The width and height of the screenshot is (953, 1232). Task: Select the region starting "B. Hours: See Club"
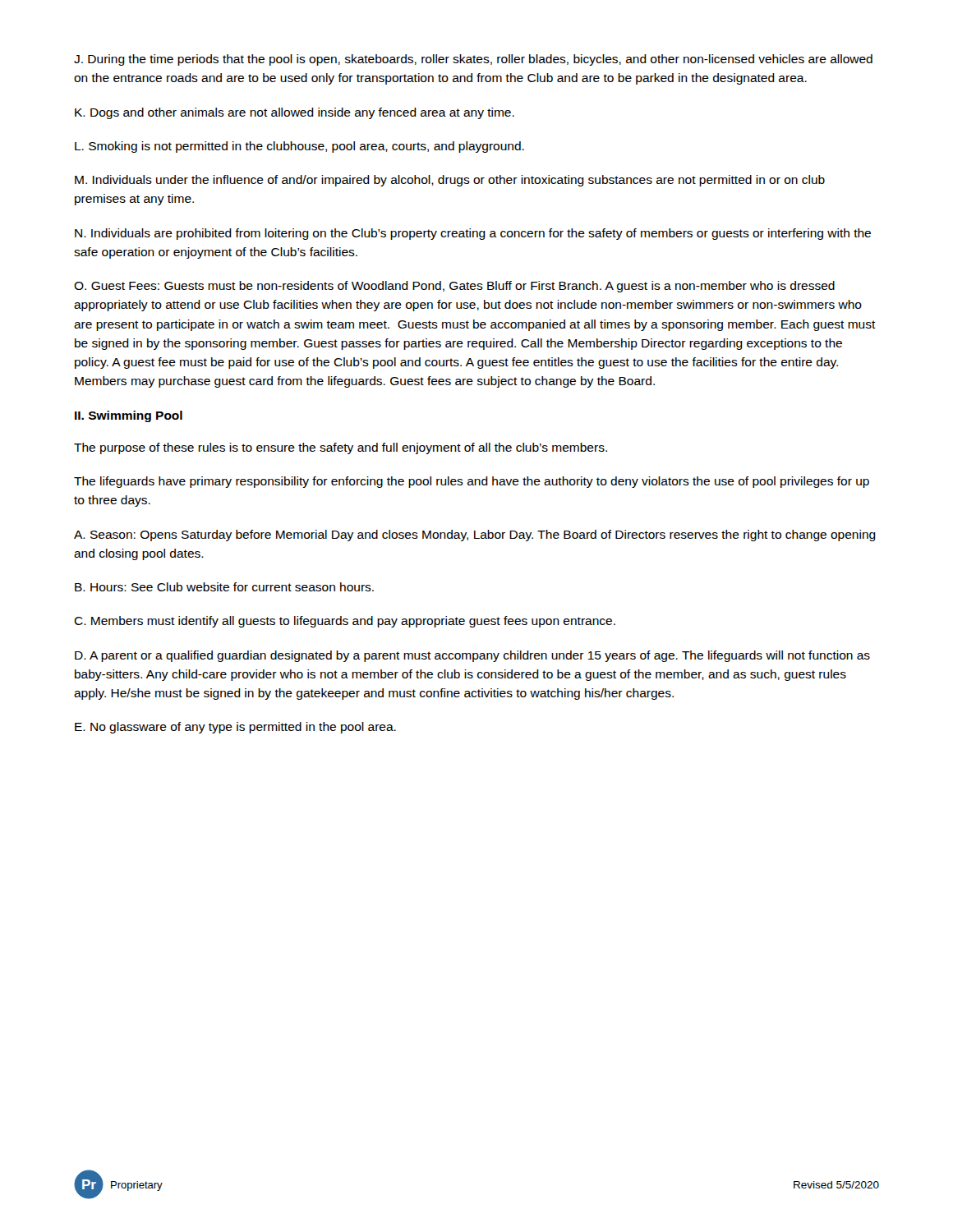[224, 587]
